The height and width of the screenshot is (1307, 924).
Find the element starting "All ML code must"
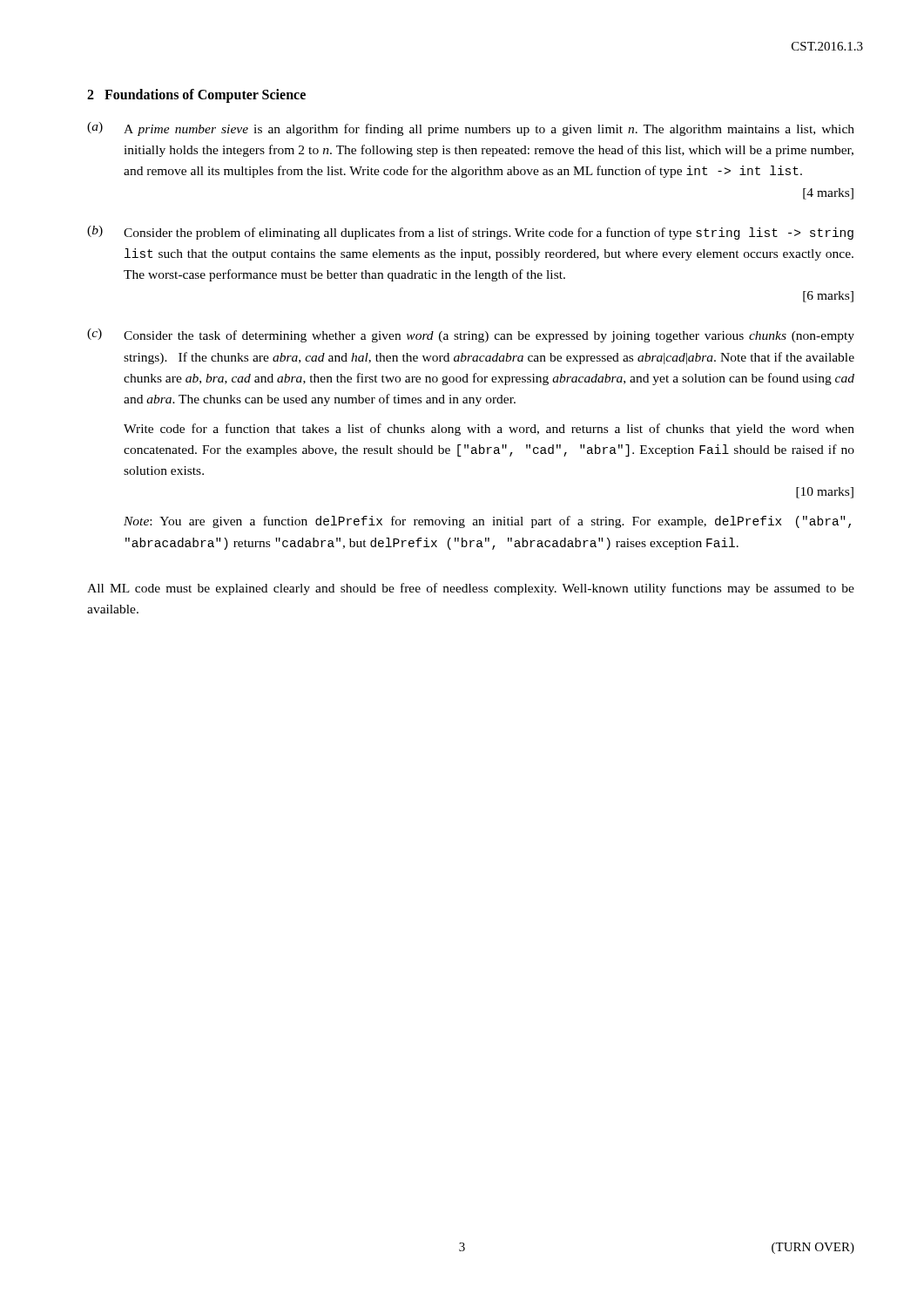pos(471,598)
